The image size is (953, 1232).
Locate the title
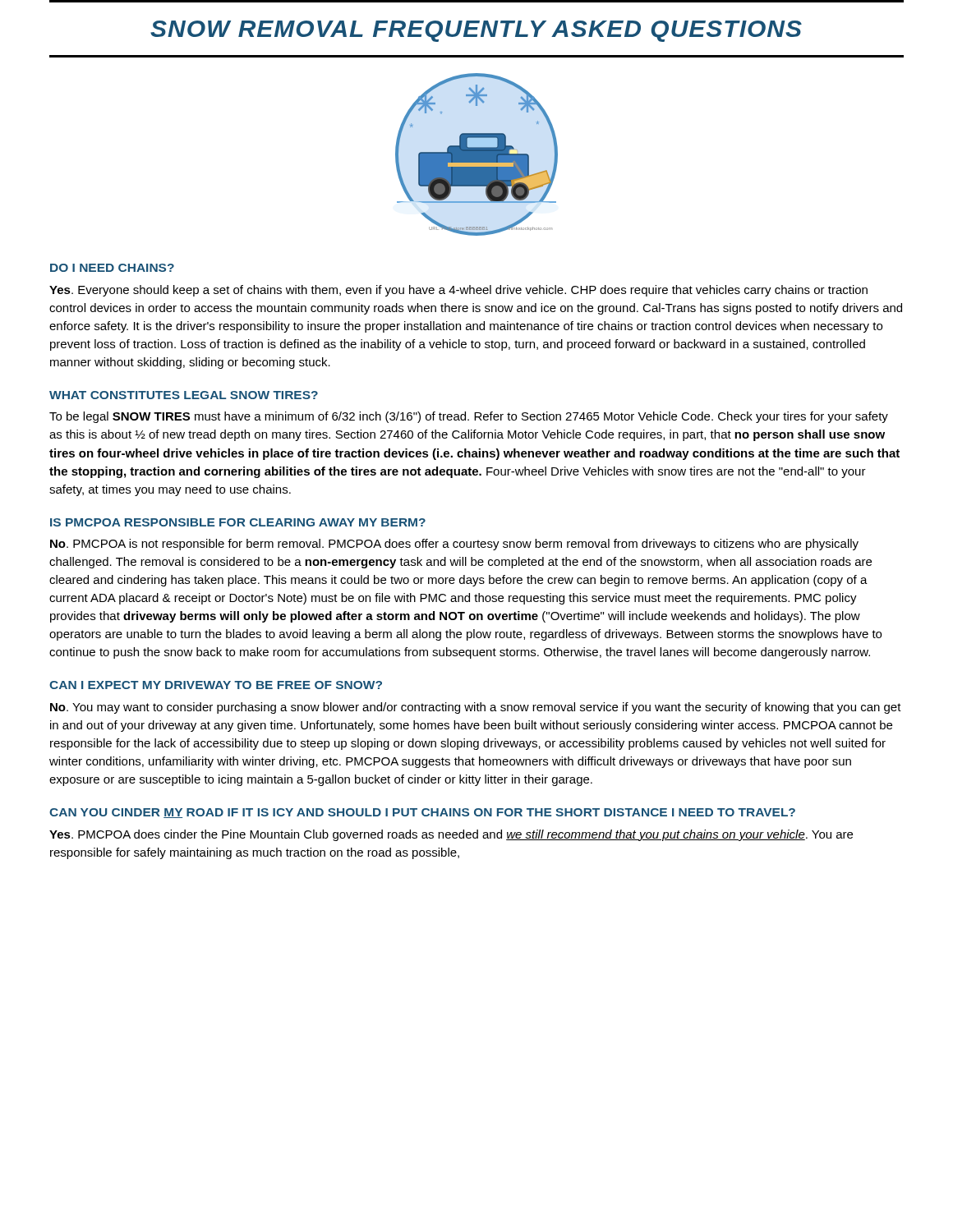pos(476,29)
